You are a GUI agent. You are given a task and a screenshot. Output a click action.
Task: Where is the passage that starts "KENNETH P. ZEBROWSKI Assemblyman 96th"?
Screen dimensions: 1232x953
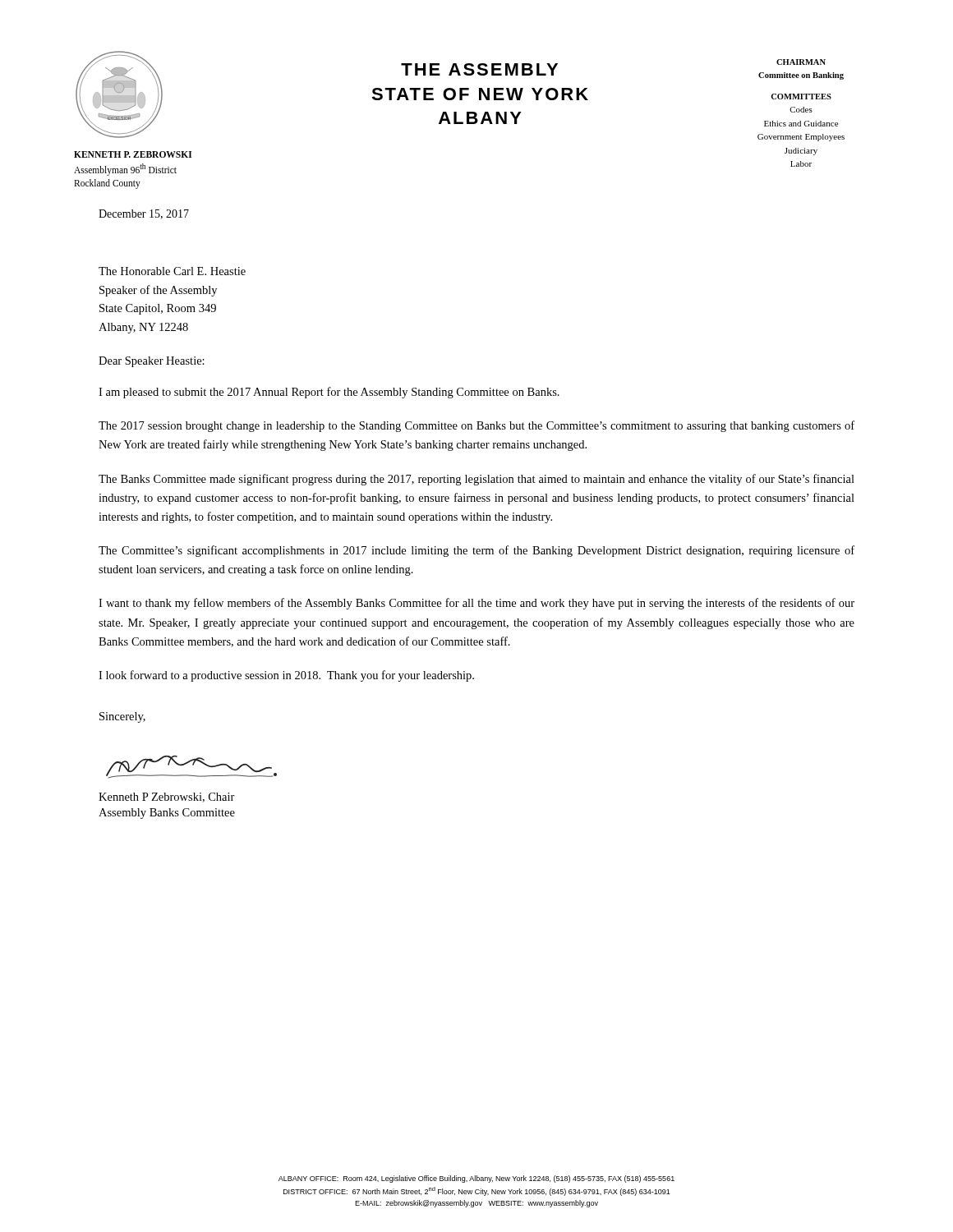pyautogui.click(x=133, y=169)
